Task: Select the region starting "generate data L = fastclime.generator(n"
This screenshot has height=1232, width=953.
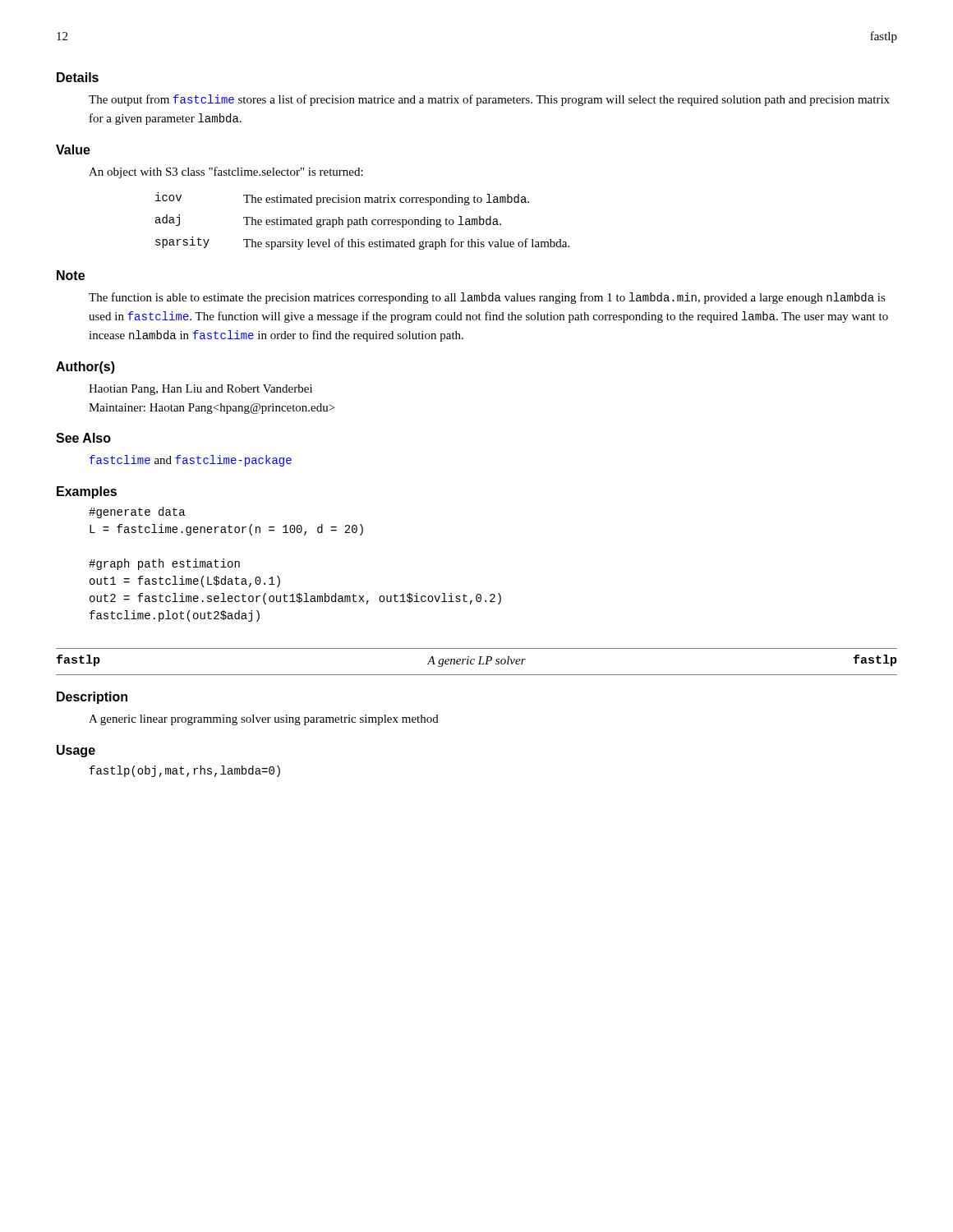Action: click(x=137, y=513)
